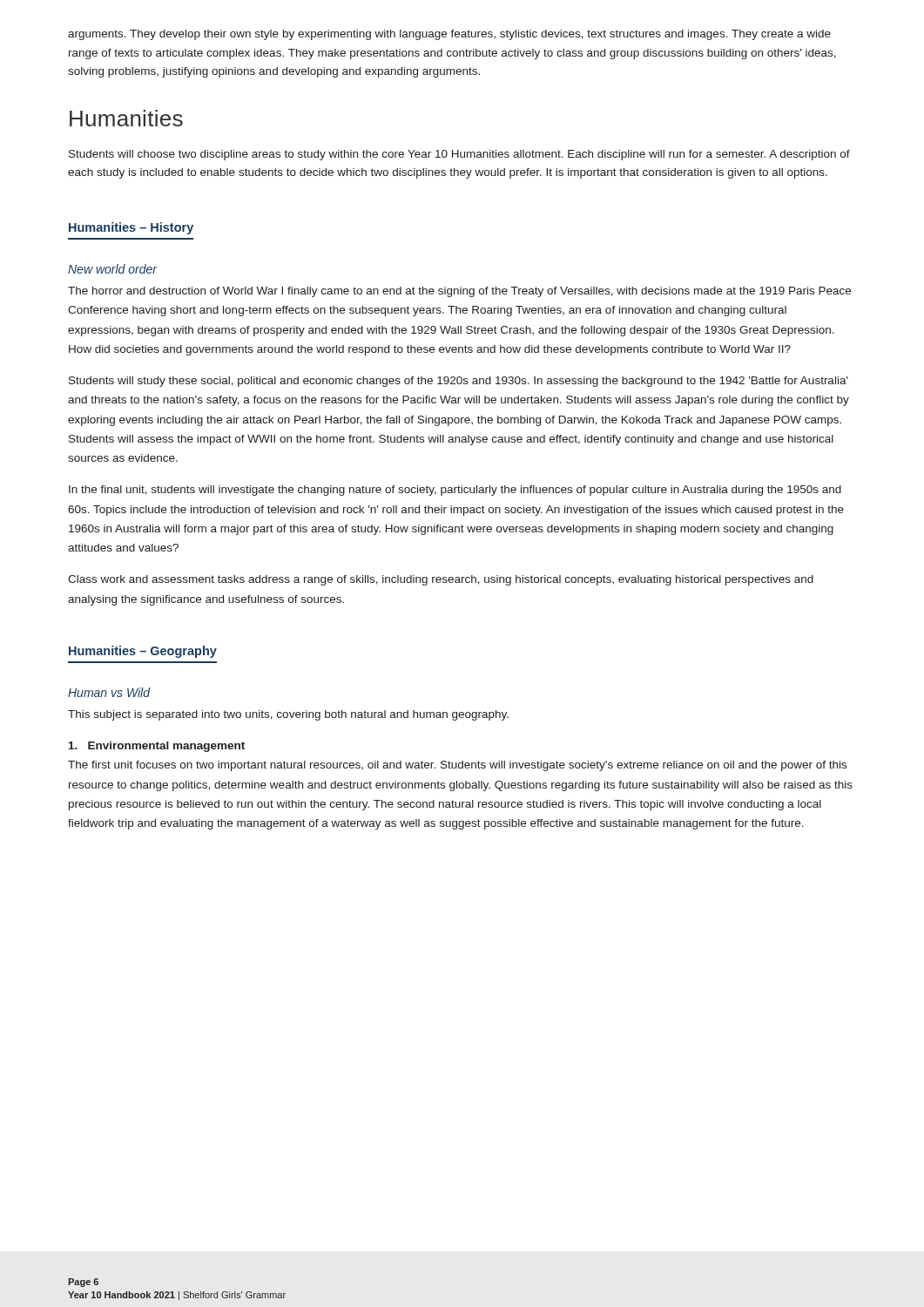This screenshot has width=924, height=1307.
Task: Find the passage starting "This subject is separated"
Action: (289, 714)
